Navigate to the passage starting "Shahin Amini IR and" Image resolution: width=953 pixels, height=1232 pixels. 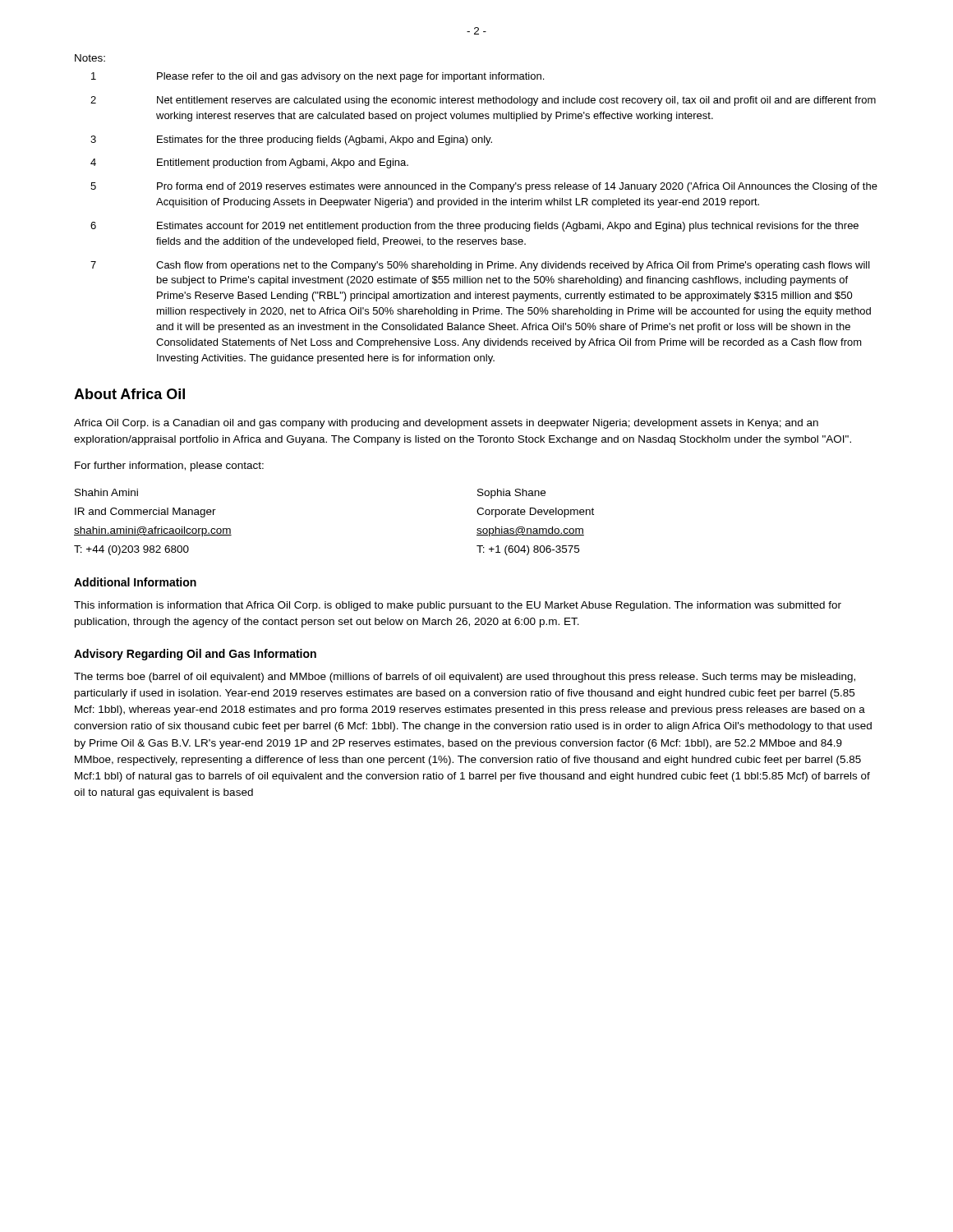coord(153,521)
